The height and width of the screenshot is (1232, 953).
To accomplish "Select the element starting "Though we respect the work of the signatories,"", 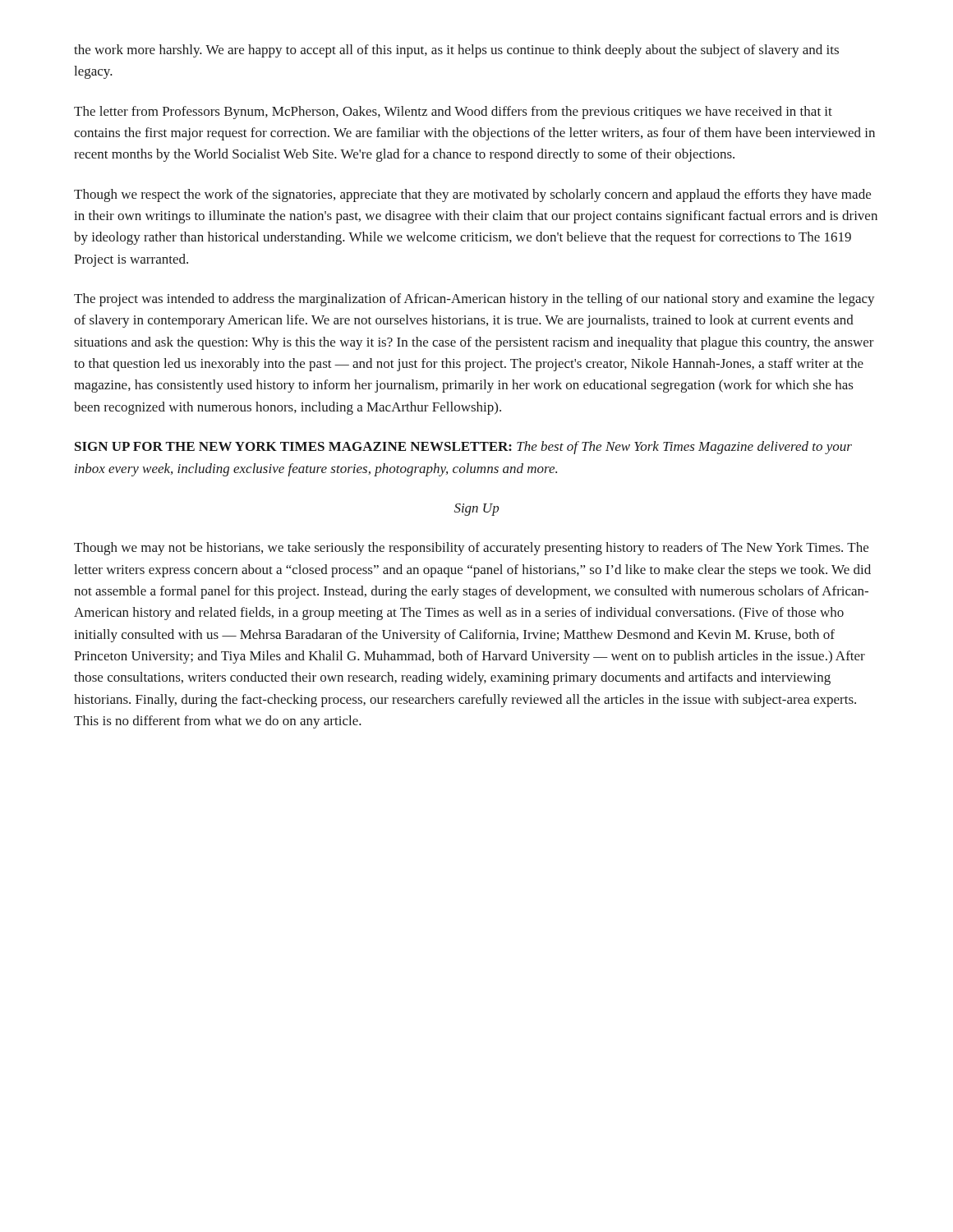I will pyautogui.click(x=476, y=226).
